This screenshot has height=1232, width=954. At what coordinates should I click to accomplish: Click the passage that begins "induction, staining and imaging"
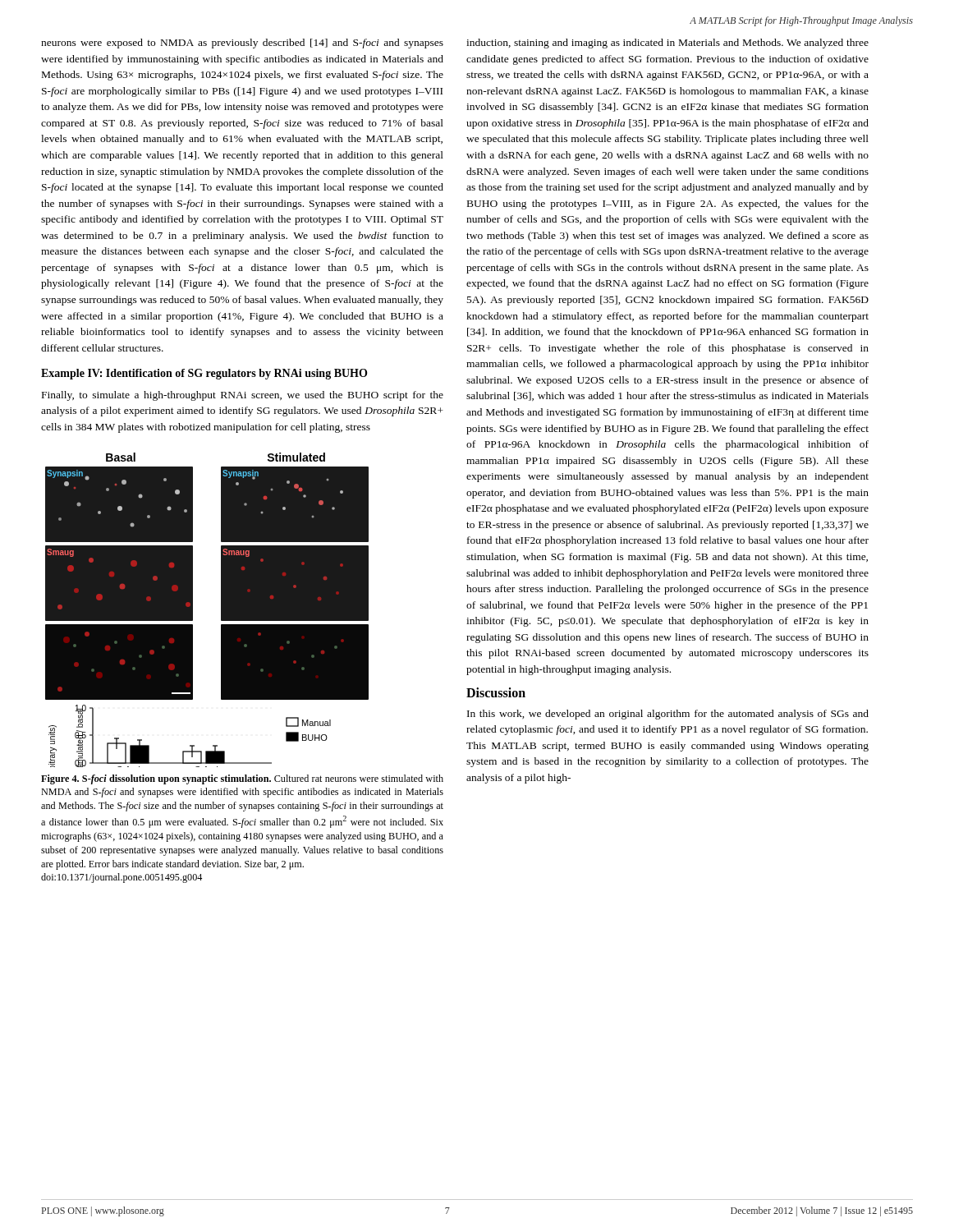tap(667, 356)
